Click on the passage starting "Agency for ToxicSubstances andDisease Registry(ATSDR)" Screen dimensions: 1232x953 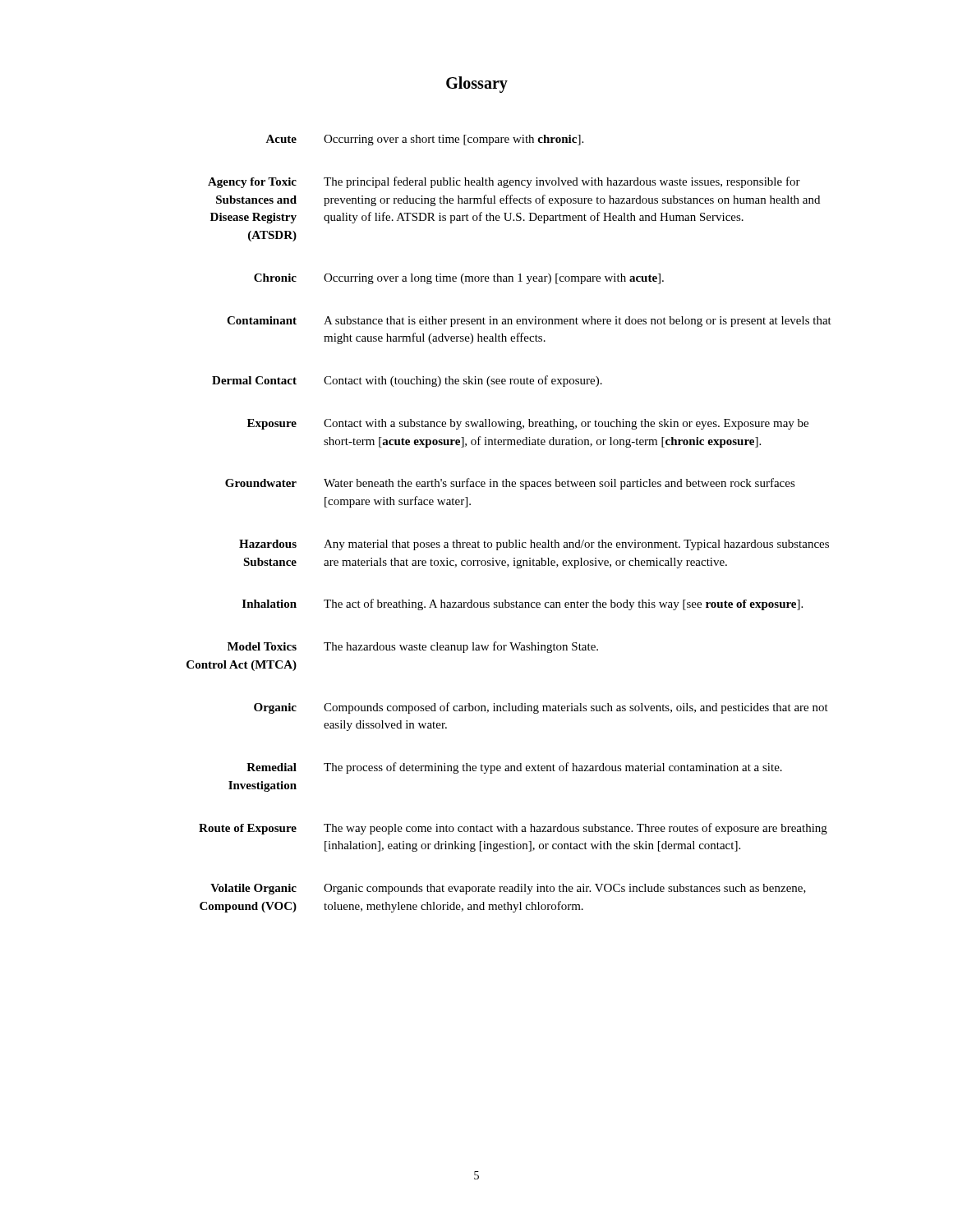tap(476, 213)
